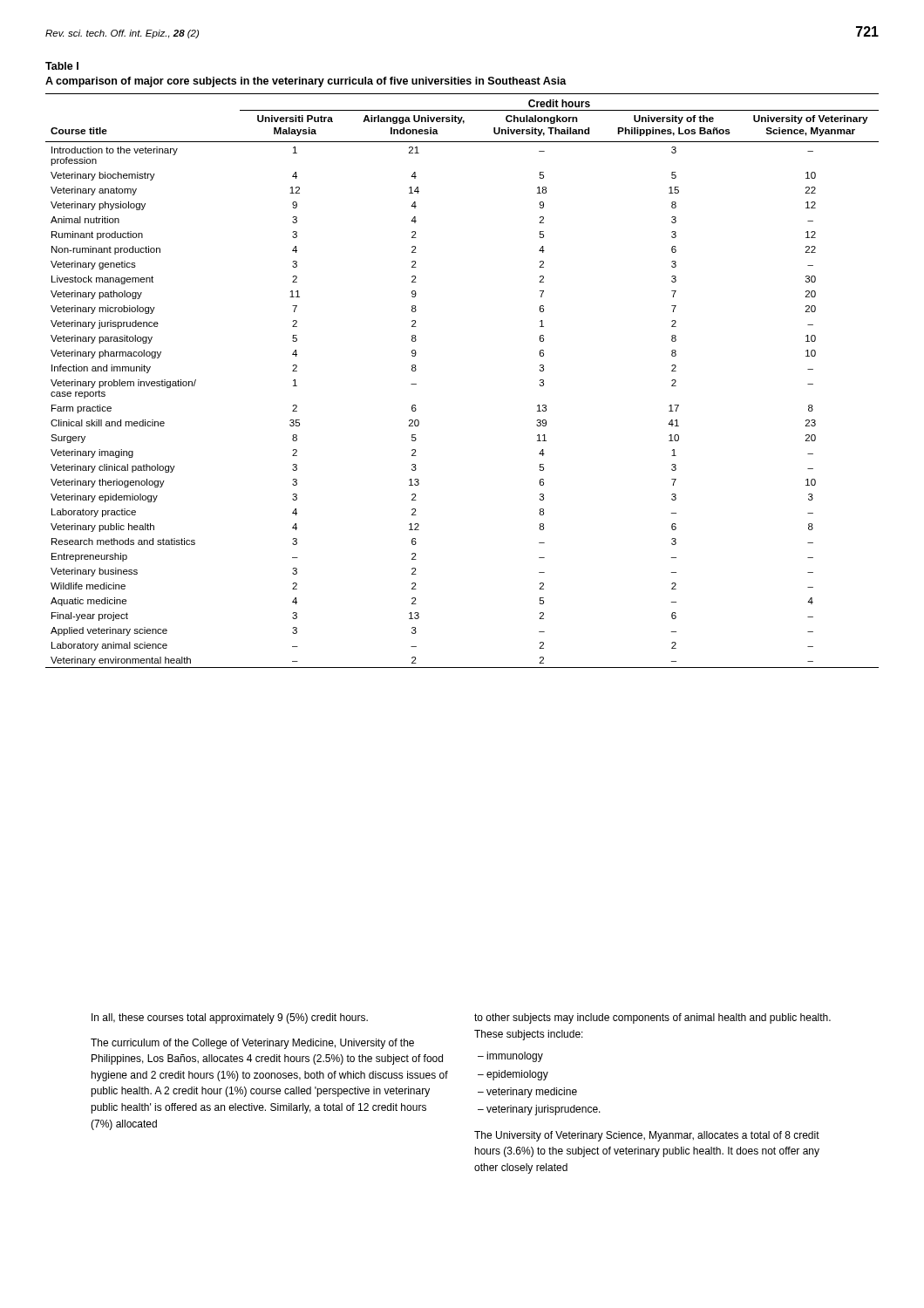Click on the text starting "to other subjects may include components"

pyautogui.click(x=653, y=1026)
